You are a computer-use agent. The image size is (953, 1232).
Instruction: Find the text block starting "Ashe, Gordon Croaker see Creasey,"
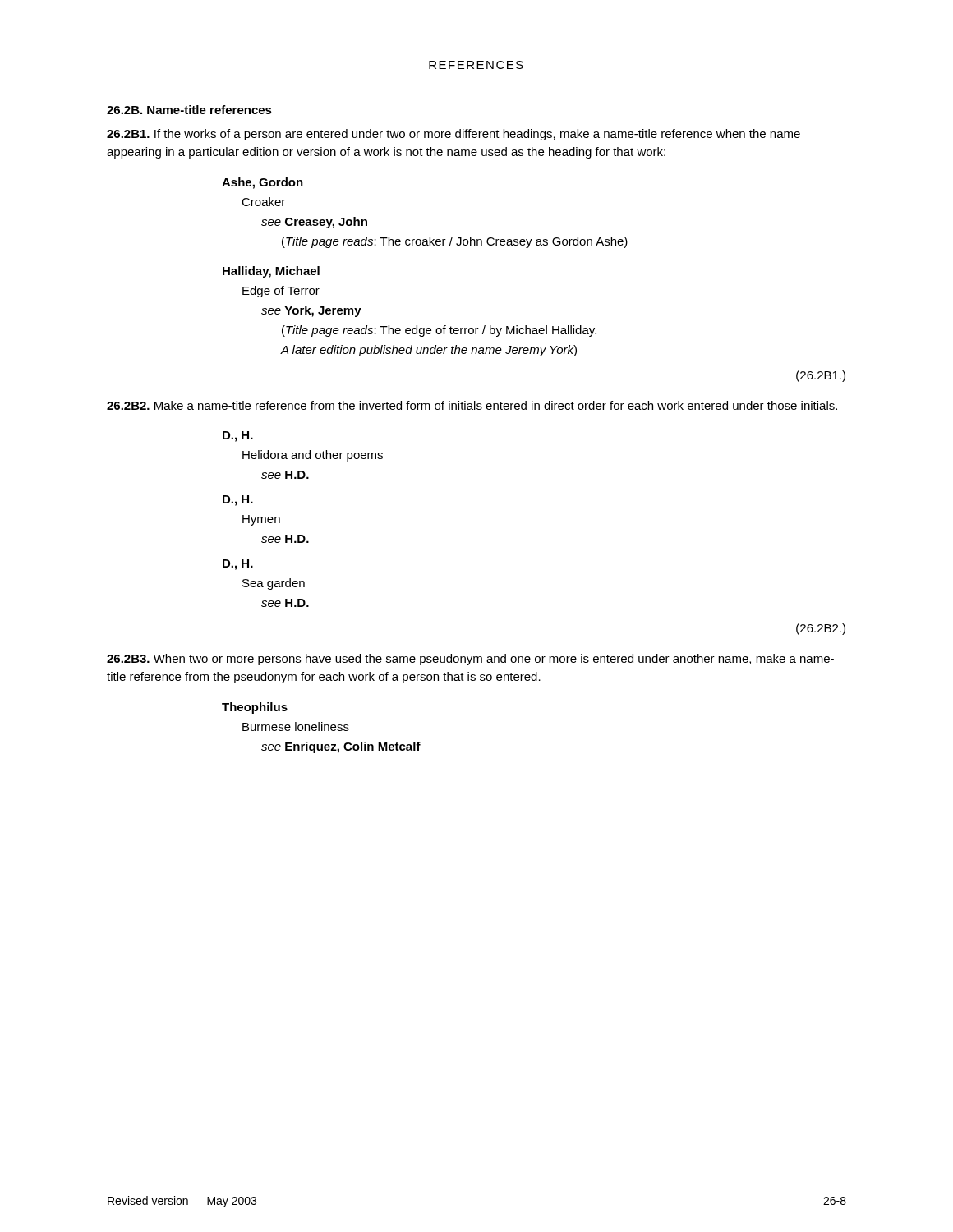[x=262, y=183]
